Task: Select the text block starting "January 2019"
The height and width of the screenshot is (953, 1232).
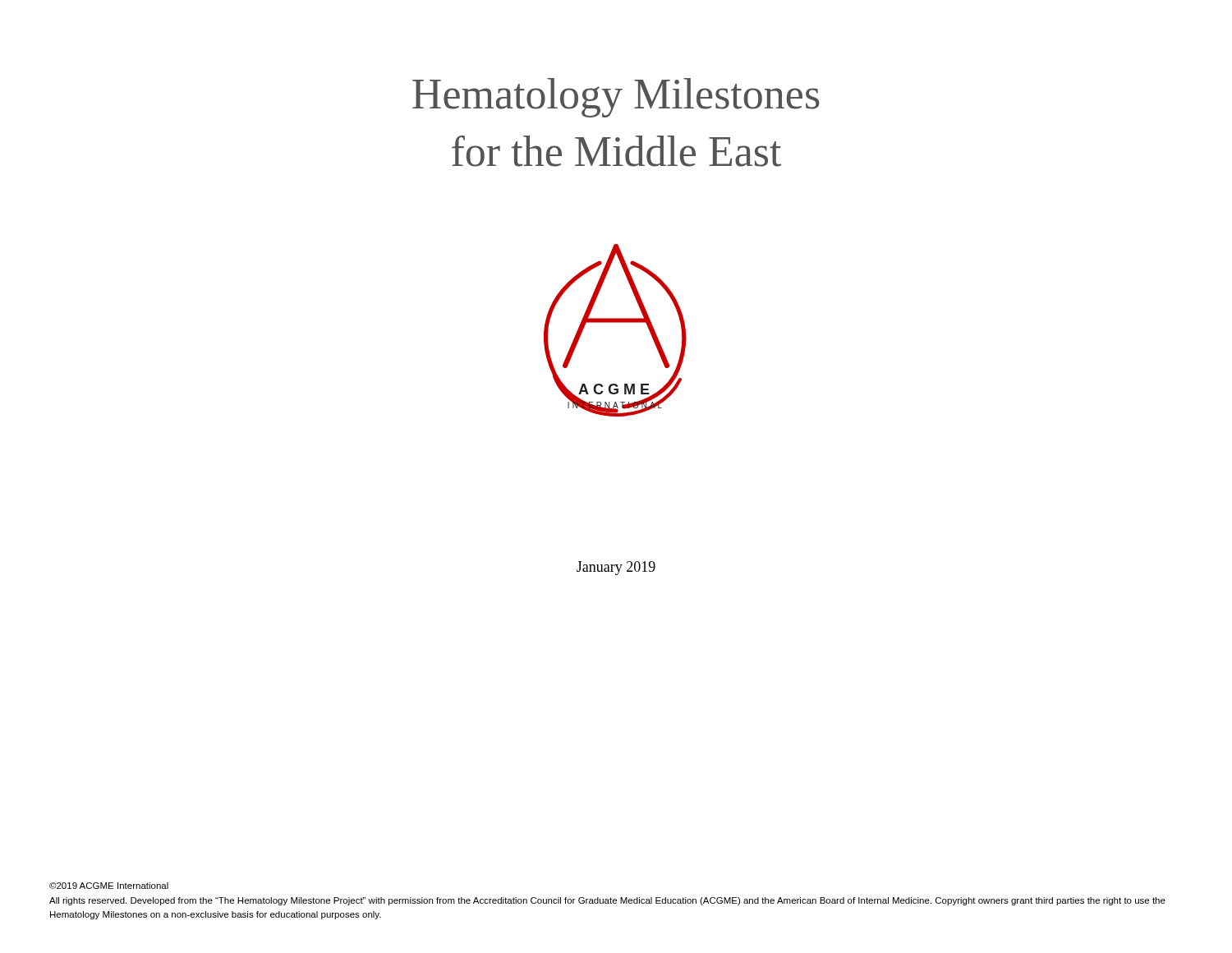Action: 616,567
